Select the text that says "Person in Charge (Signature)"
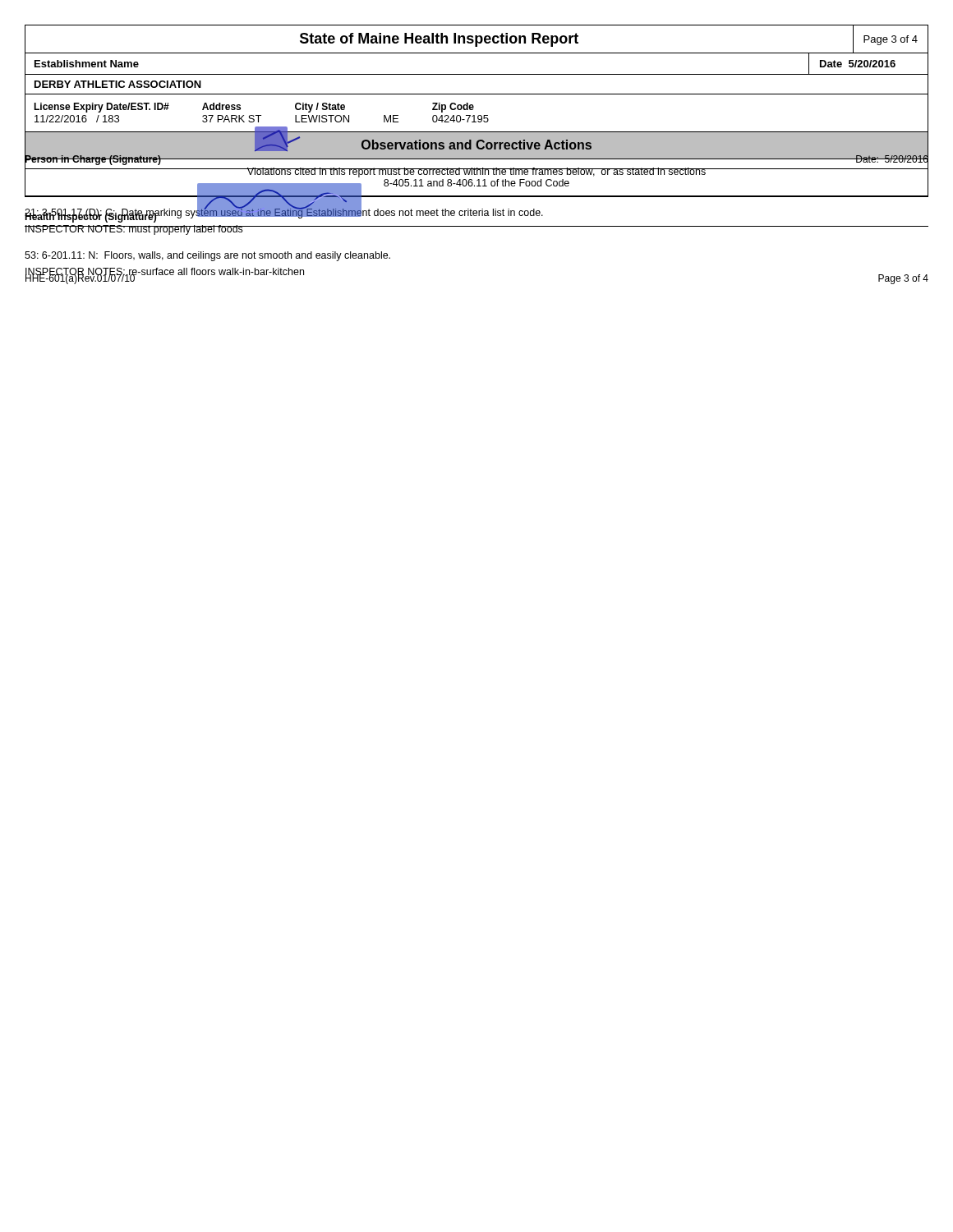Screen dimensions: 1232x953 (x=93, y=159)
